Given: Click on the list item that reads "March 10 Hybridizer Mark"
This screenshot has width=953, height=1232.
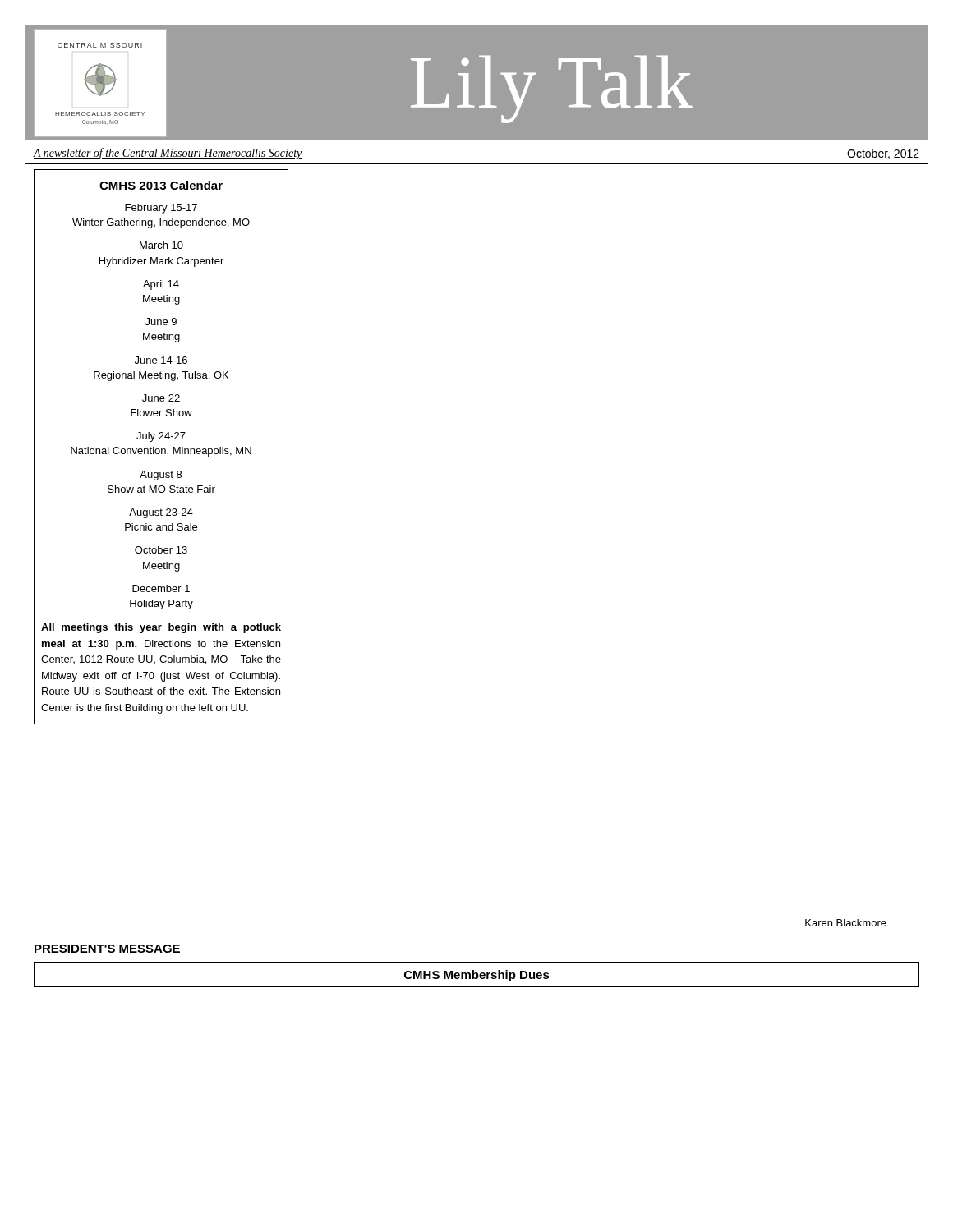Looking at the screenshot, I should click(161, 253).
